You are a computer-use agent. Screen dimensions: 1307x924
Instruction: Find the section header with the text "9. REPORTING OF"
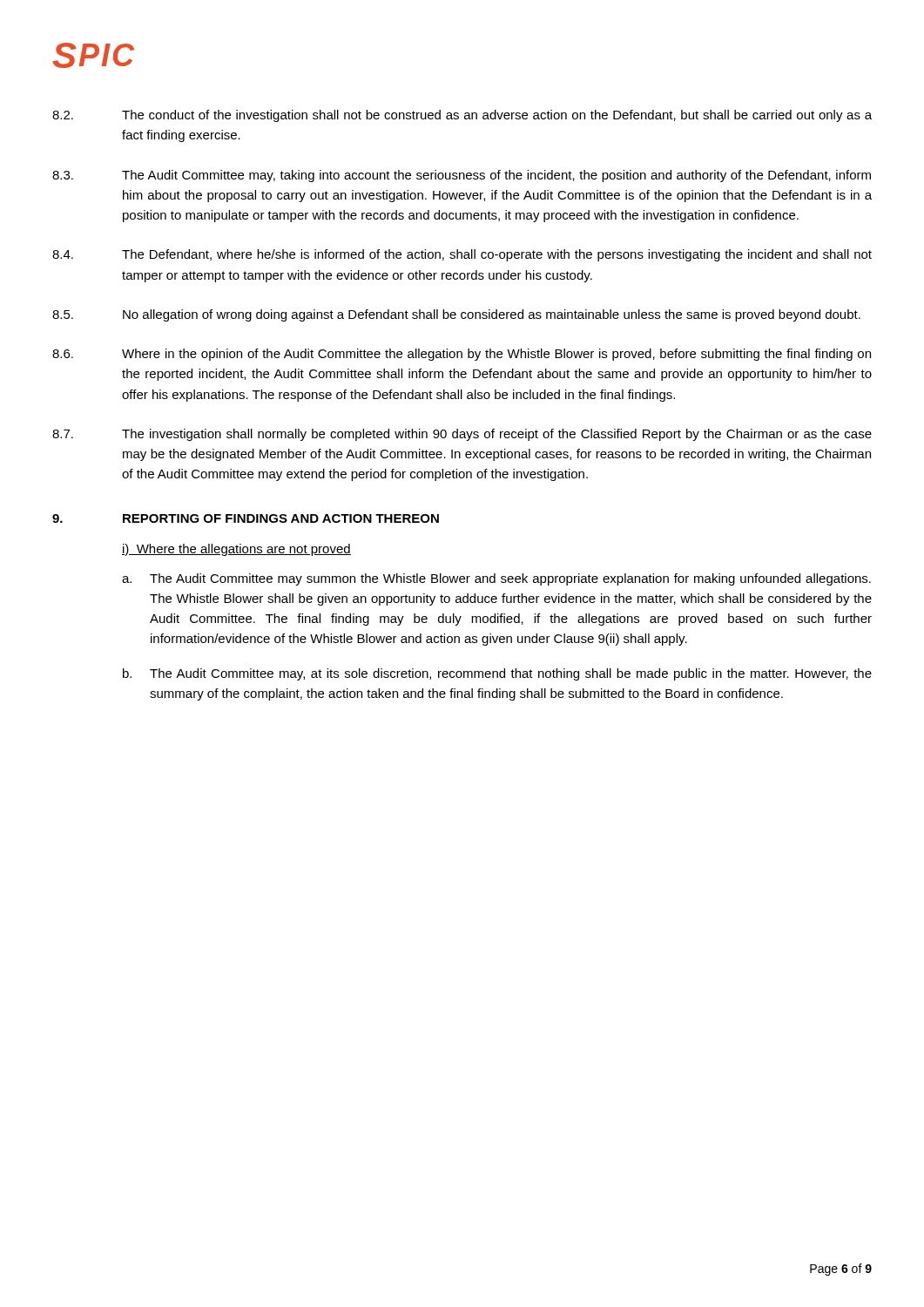(246, 518)
